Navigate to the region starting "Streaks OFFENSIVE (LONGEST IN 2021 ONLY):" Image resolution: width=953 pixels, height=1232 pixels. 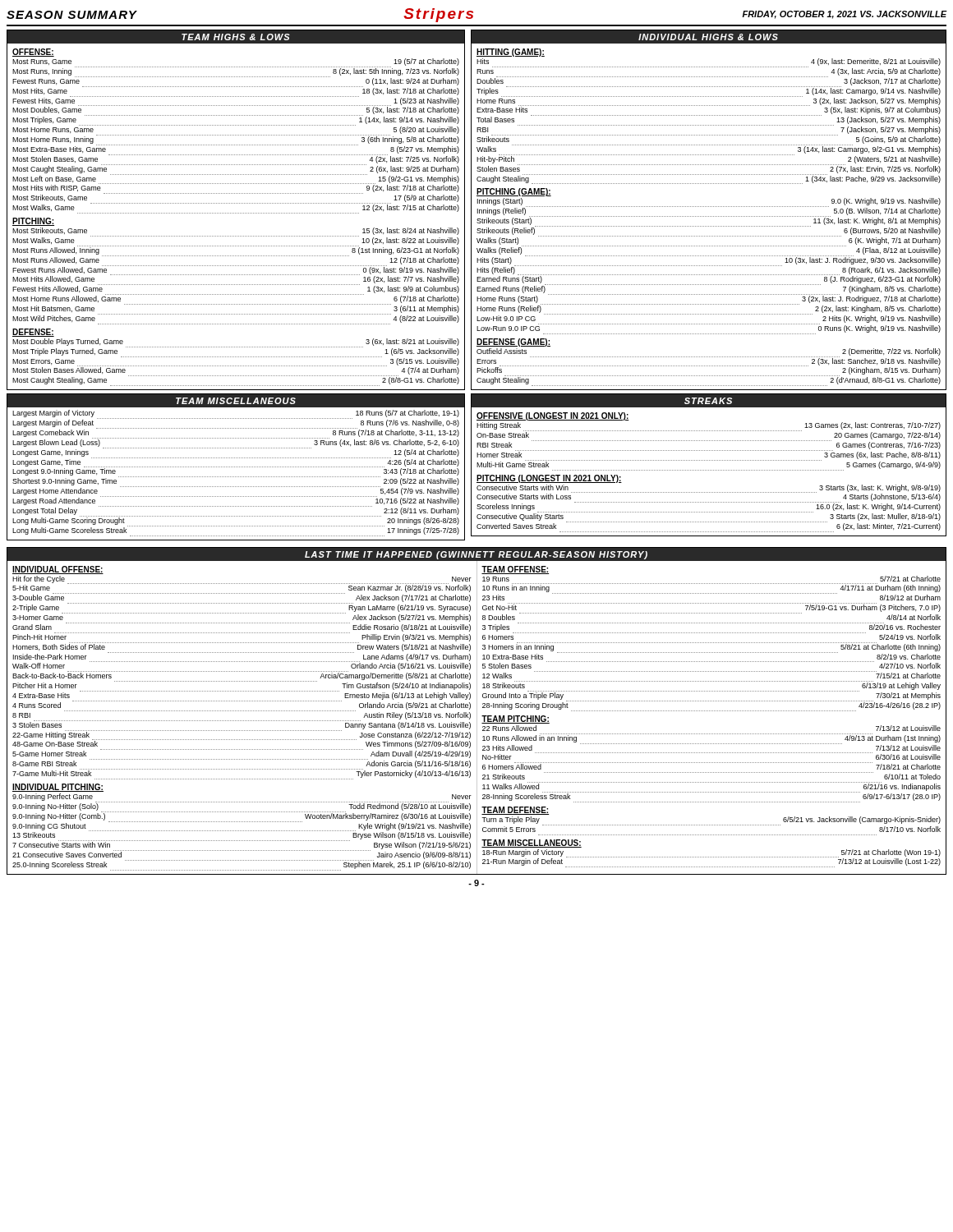pyautogui.click(x=709, y=465)
